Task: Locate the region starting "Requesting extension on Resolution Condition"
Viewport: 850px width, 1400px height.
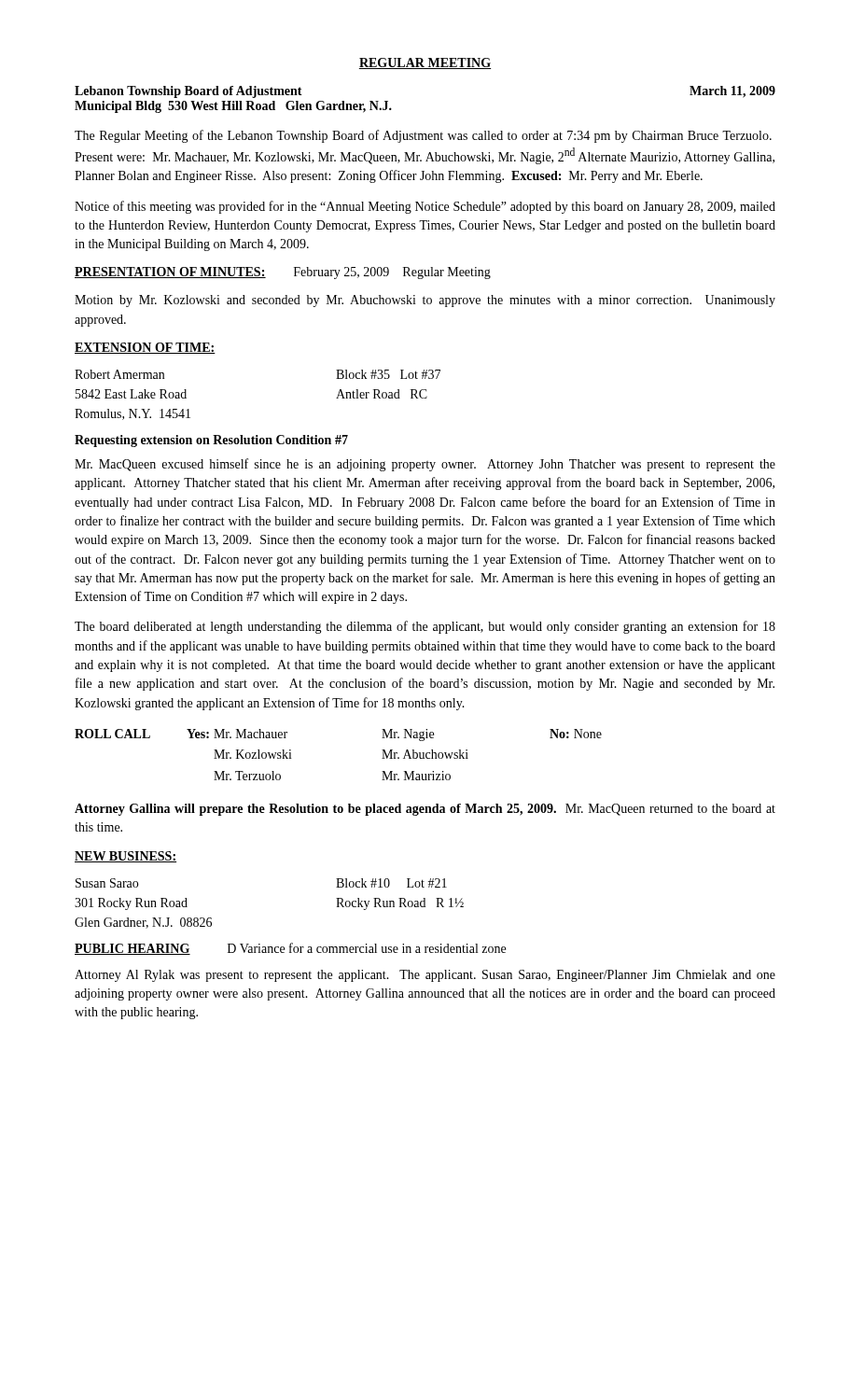Action: (211, 440)
